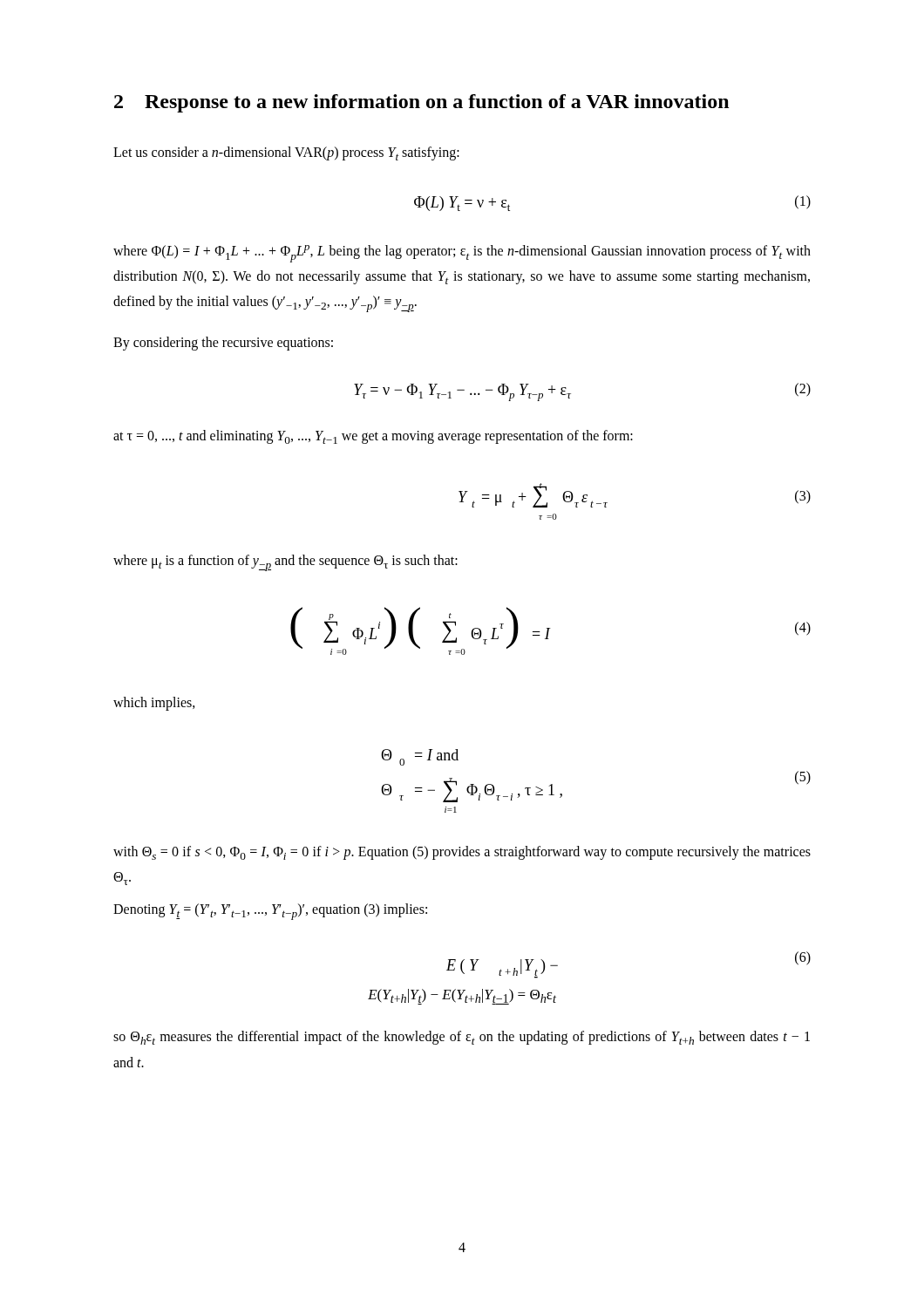Where is the passage that starts "where Φ(L) = I + Φ1L"?

click(x=462, y=276)
